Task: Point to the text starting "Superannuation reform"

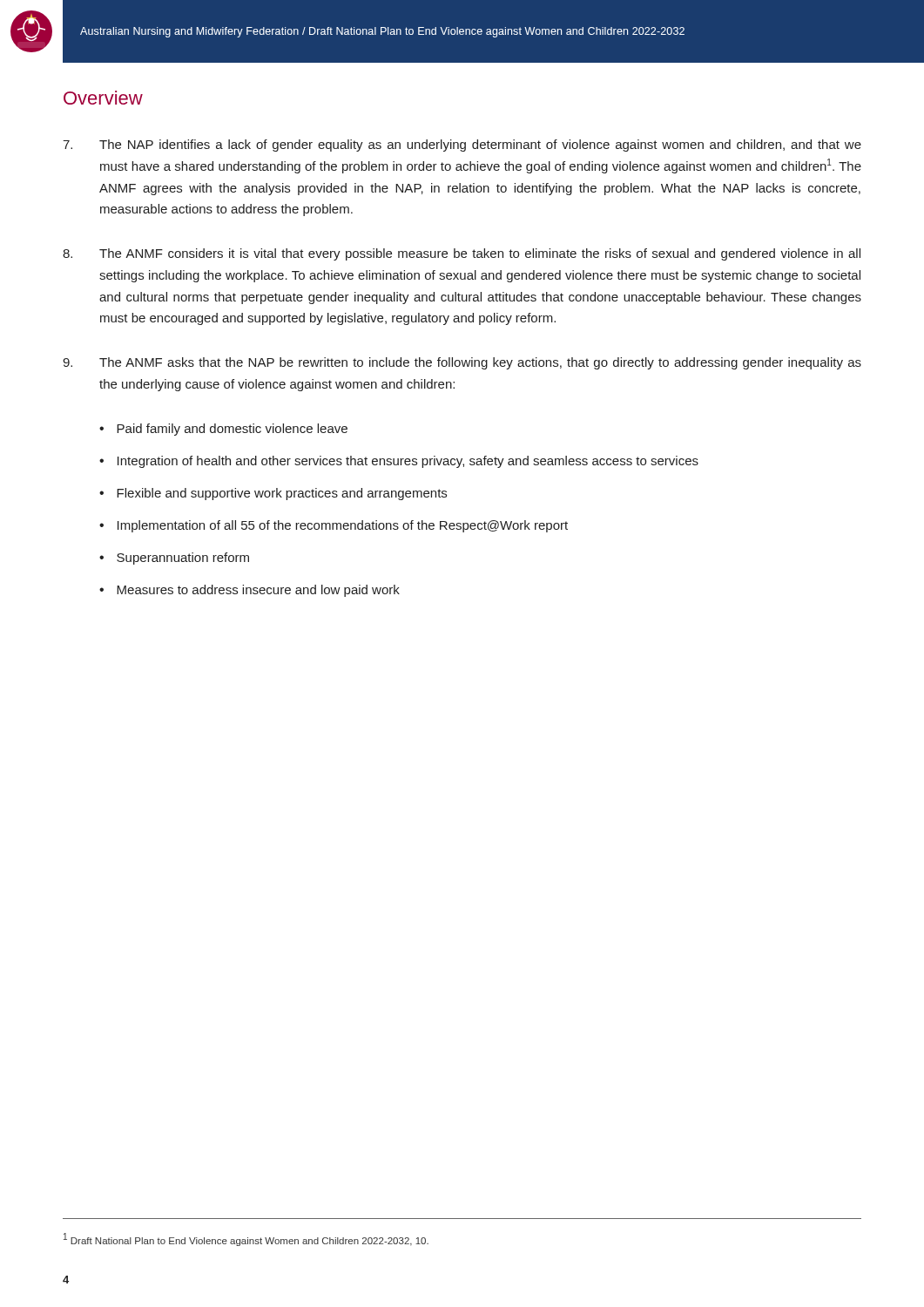Action: (174, 559)
